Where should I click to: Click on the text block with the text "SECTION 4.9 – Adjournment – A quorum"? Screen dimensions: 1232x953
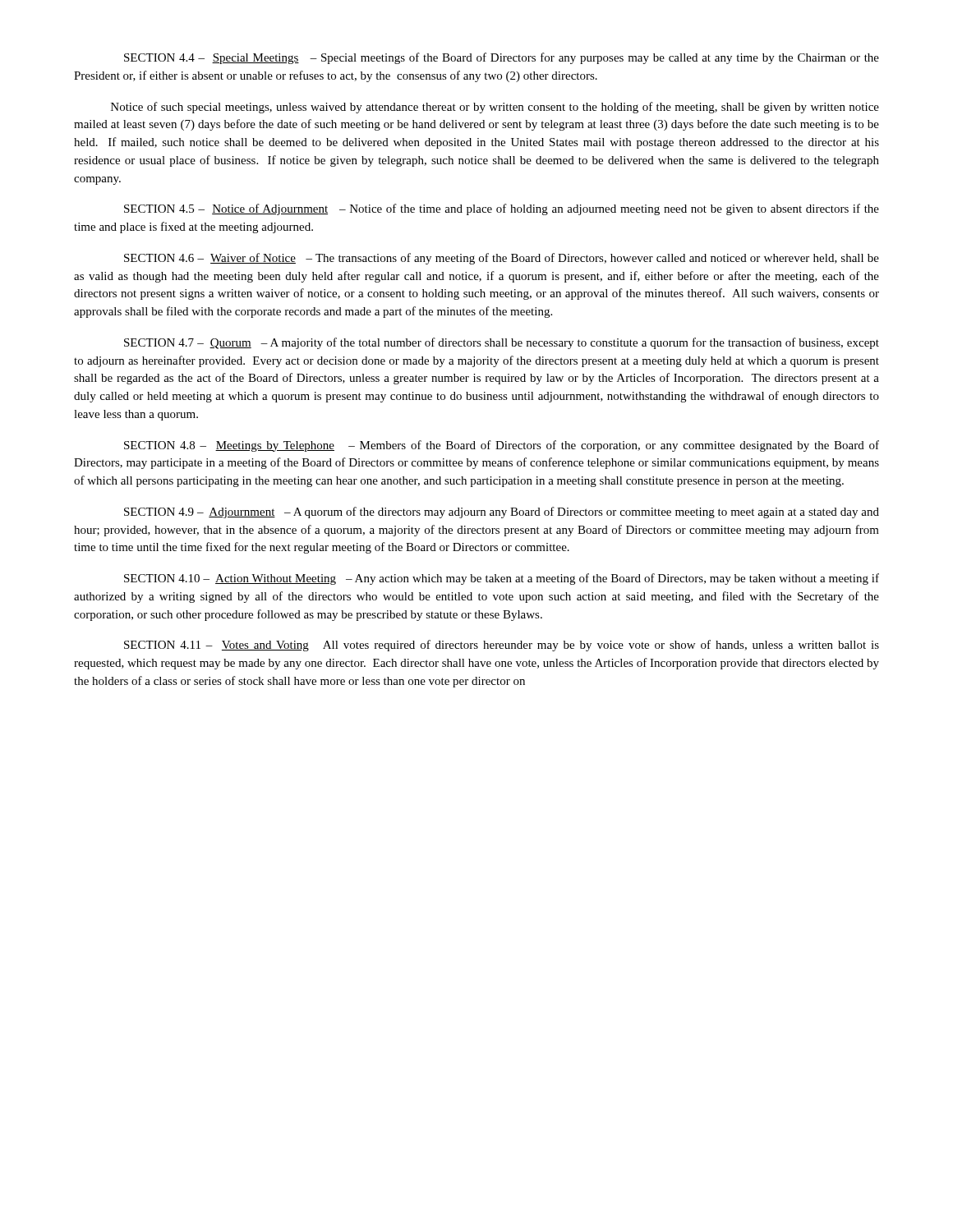(x=476, y=529)
